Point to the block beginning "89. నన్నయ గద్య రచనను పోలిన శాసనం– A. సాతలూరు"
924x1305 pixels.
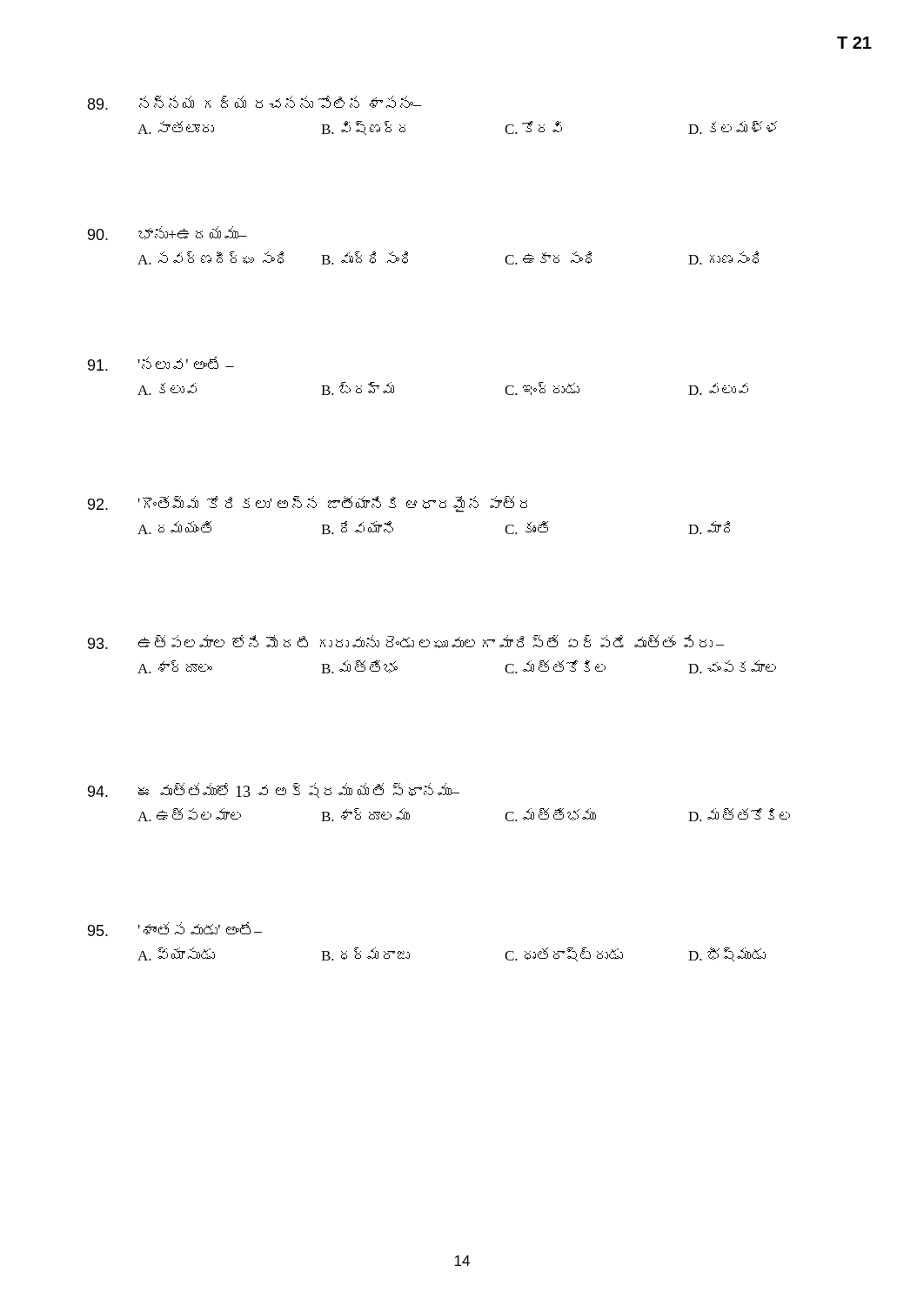(x=254, y=103)
